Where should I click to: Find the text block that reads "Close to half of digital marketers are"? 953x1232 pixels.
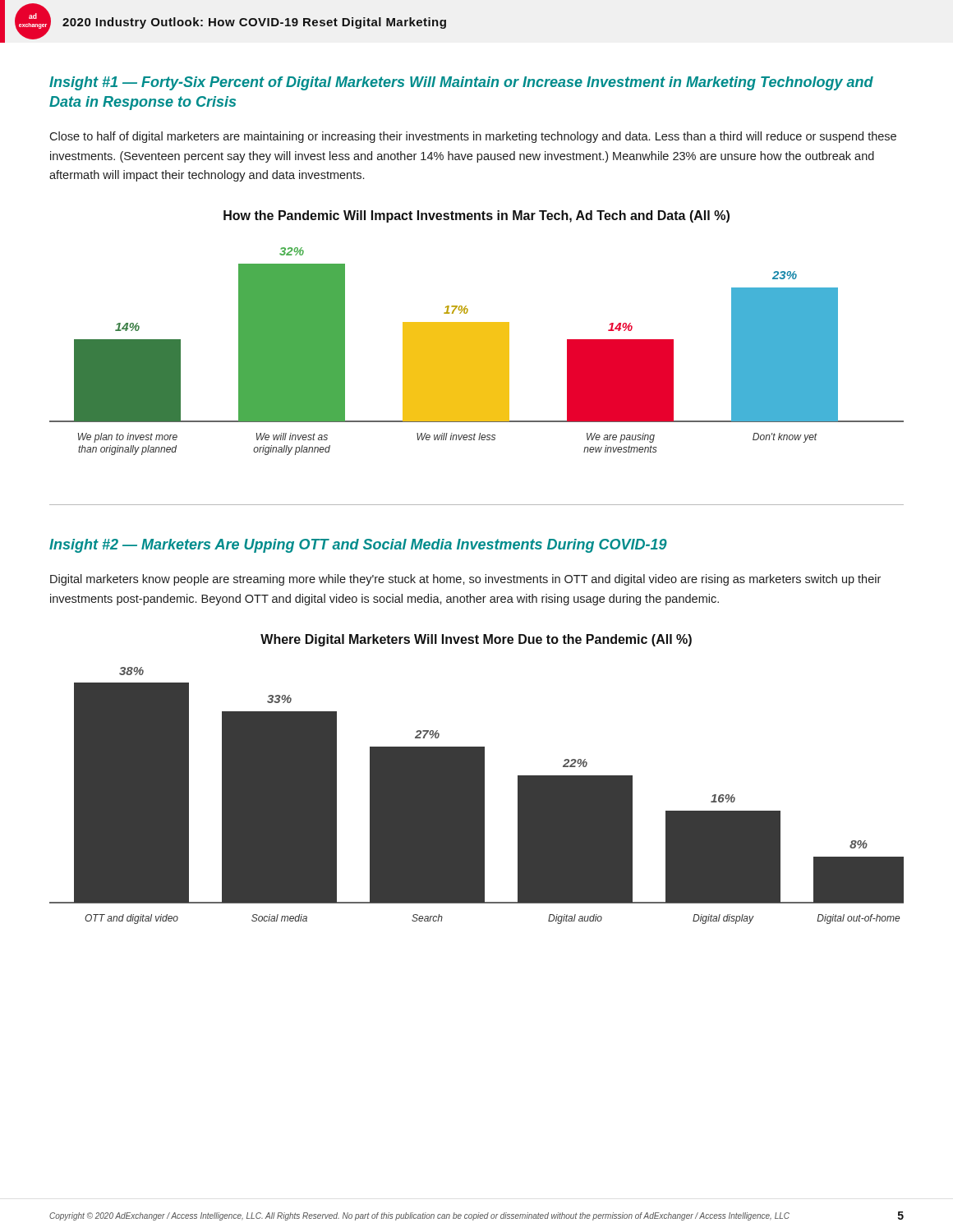click(x=473, y=156)
